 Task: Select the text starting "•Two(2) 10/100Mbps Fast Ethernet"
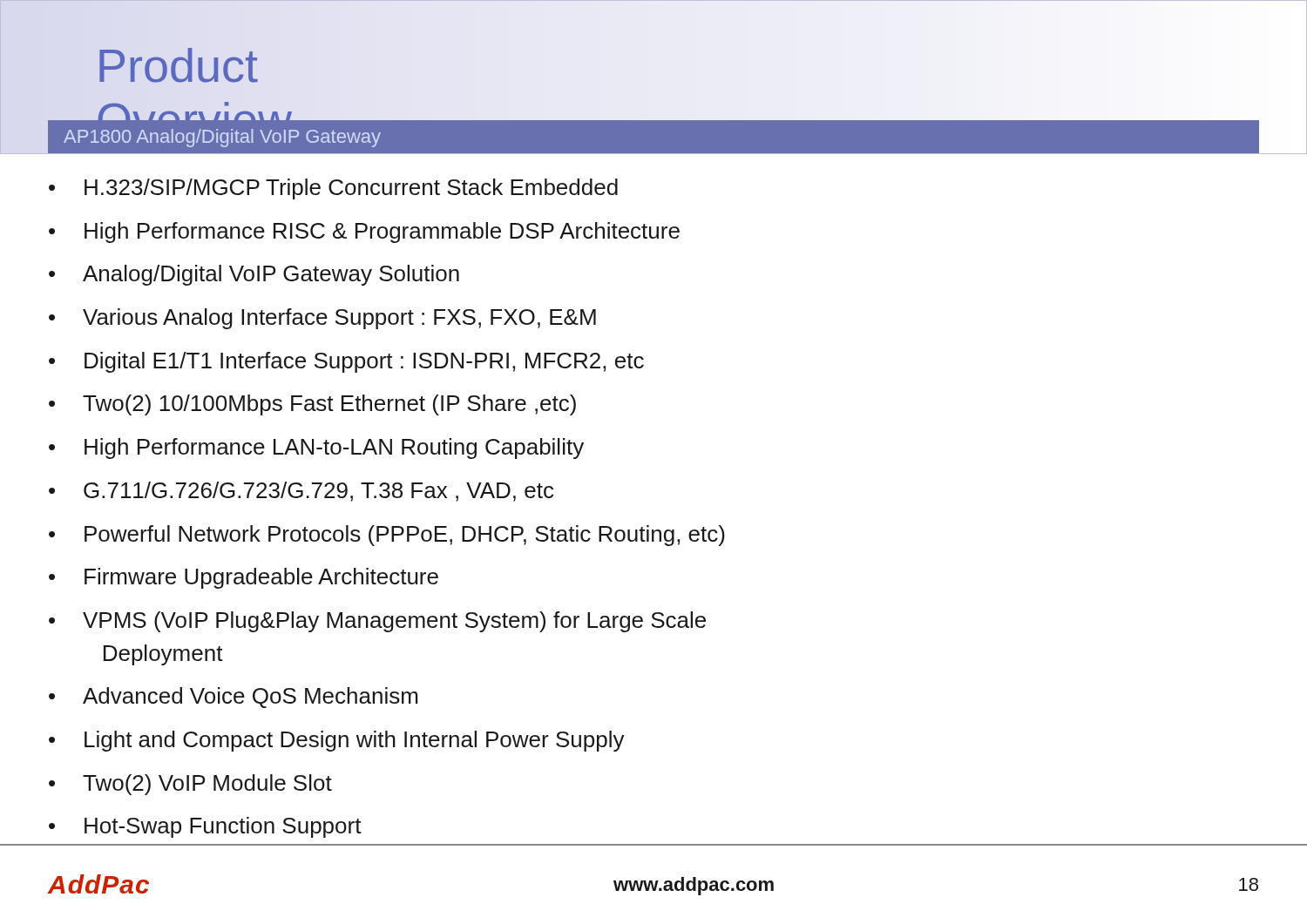pyautogui.click(x=313, y=404)
